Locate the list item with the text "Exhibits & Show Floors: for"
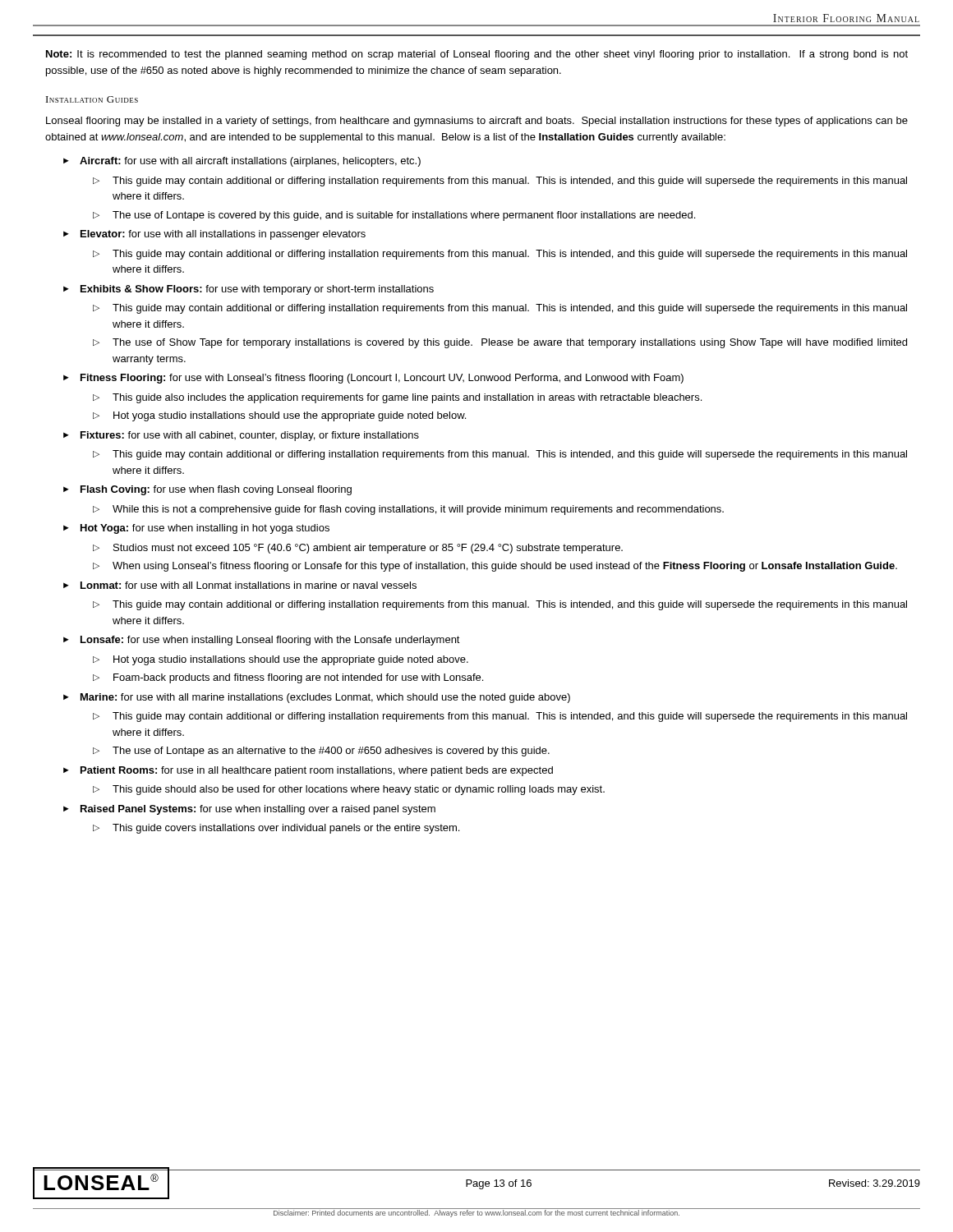 (x=249, y=290)
